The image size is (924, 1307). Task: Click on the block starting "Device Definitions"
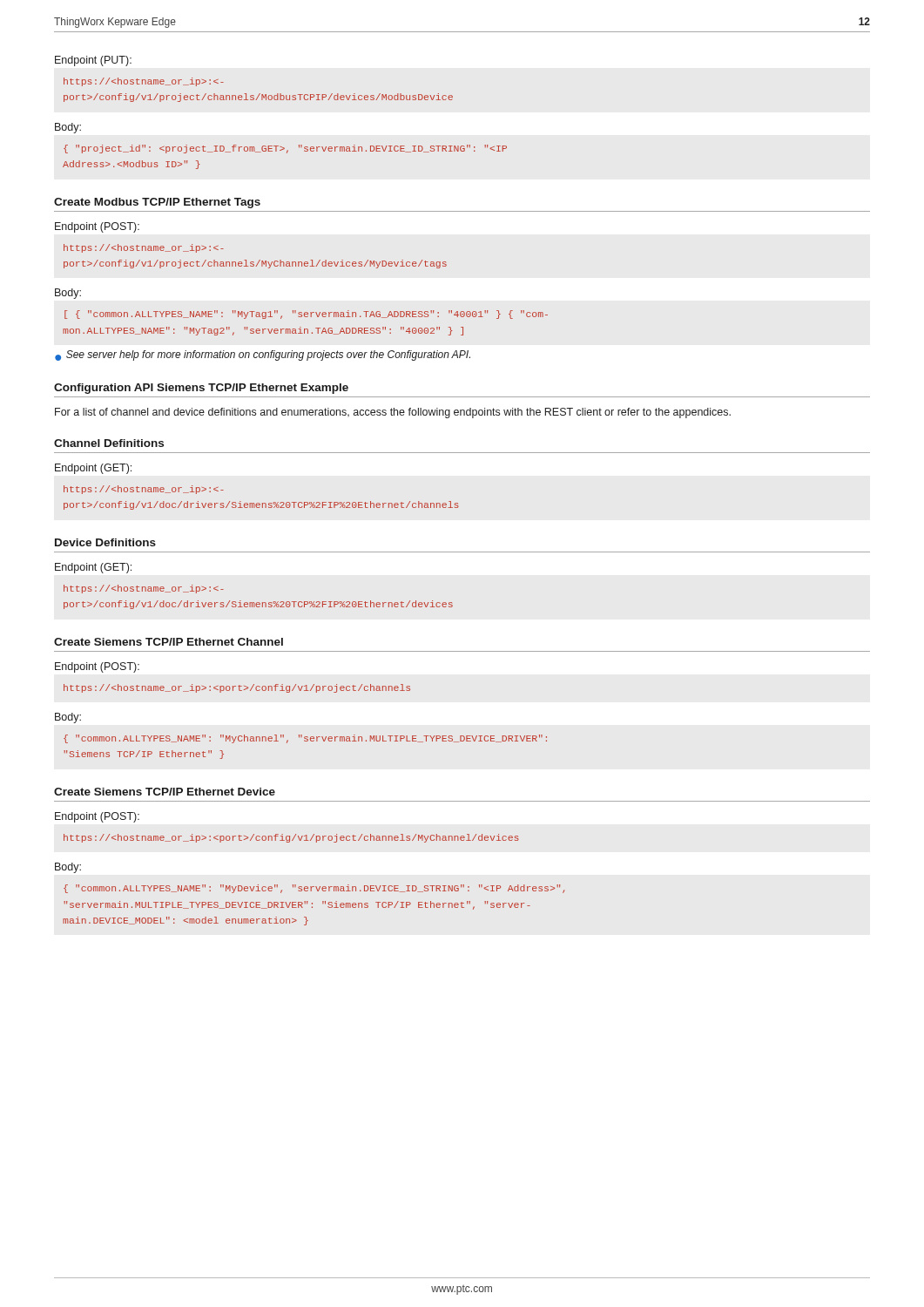pos(105,542)
